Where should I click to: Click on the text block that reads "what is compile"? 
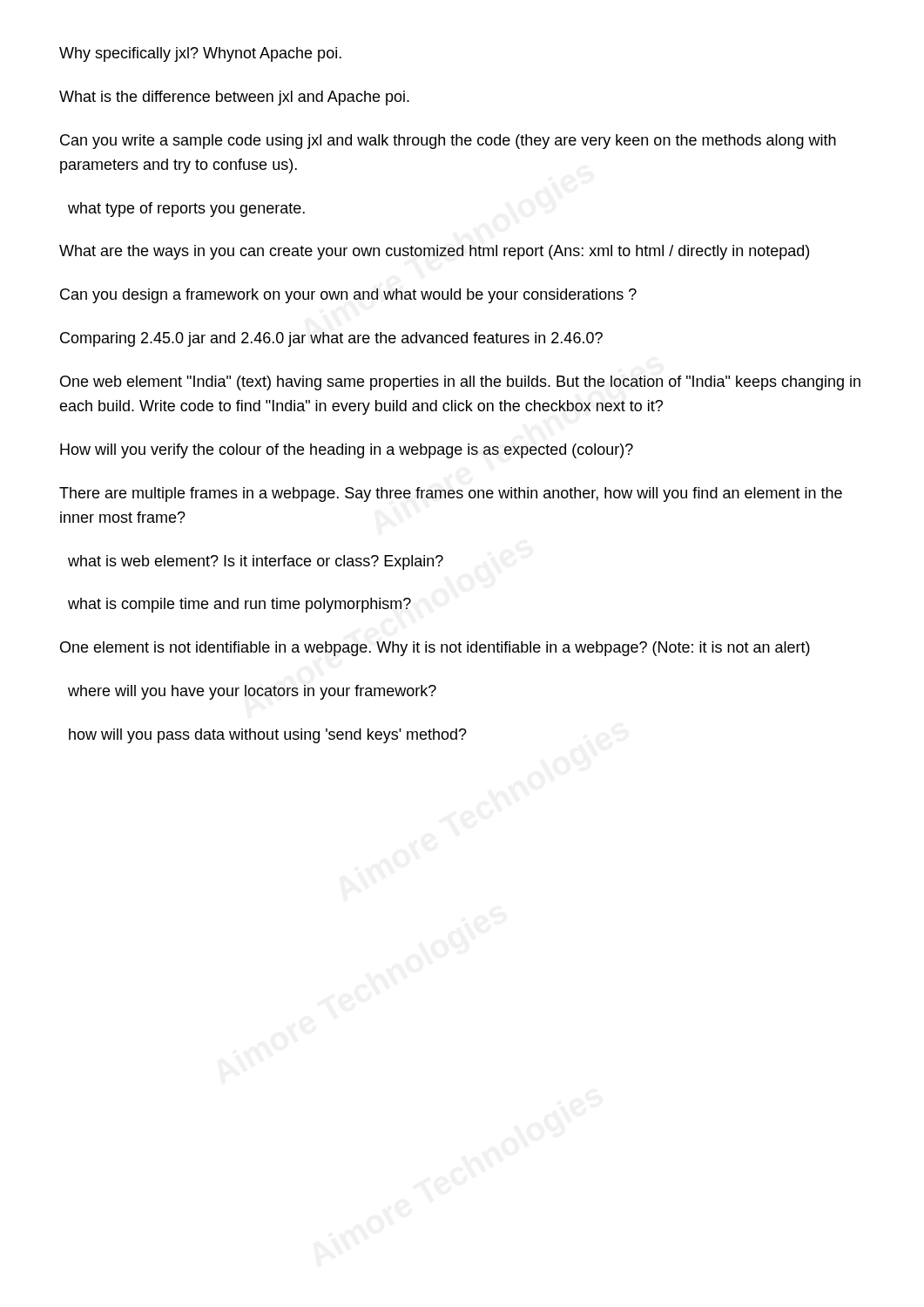pyautogui.click(x=240, y=604)
